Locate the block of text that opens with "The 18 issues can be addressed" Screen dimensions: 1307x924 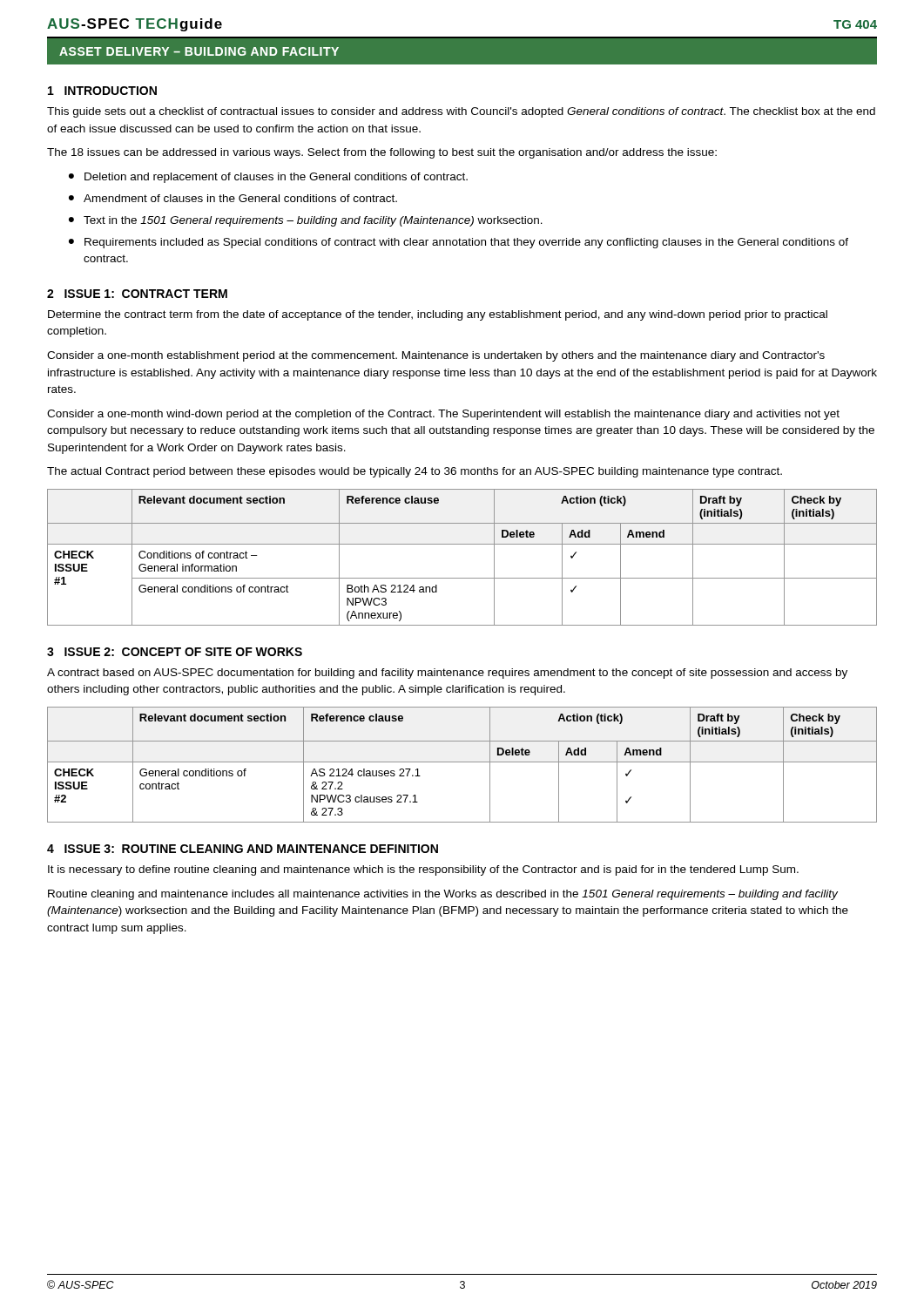tap(382, 152)
